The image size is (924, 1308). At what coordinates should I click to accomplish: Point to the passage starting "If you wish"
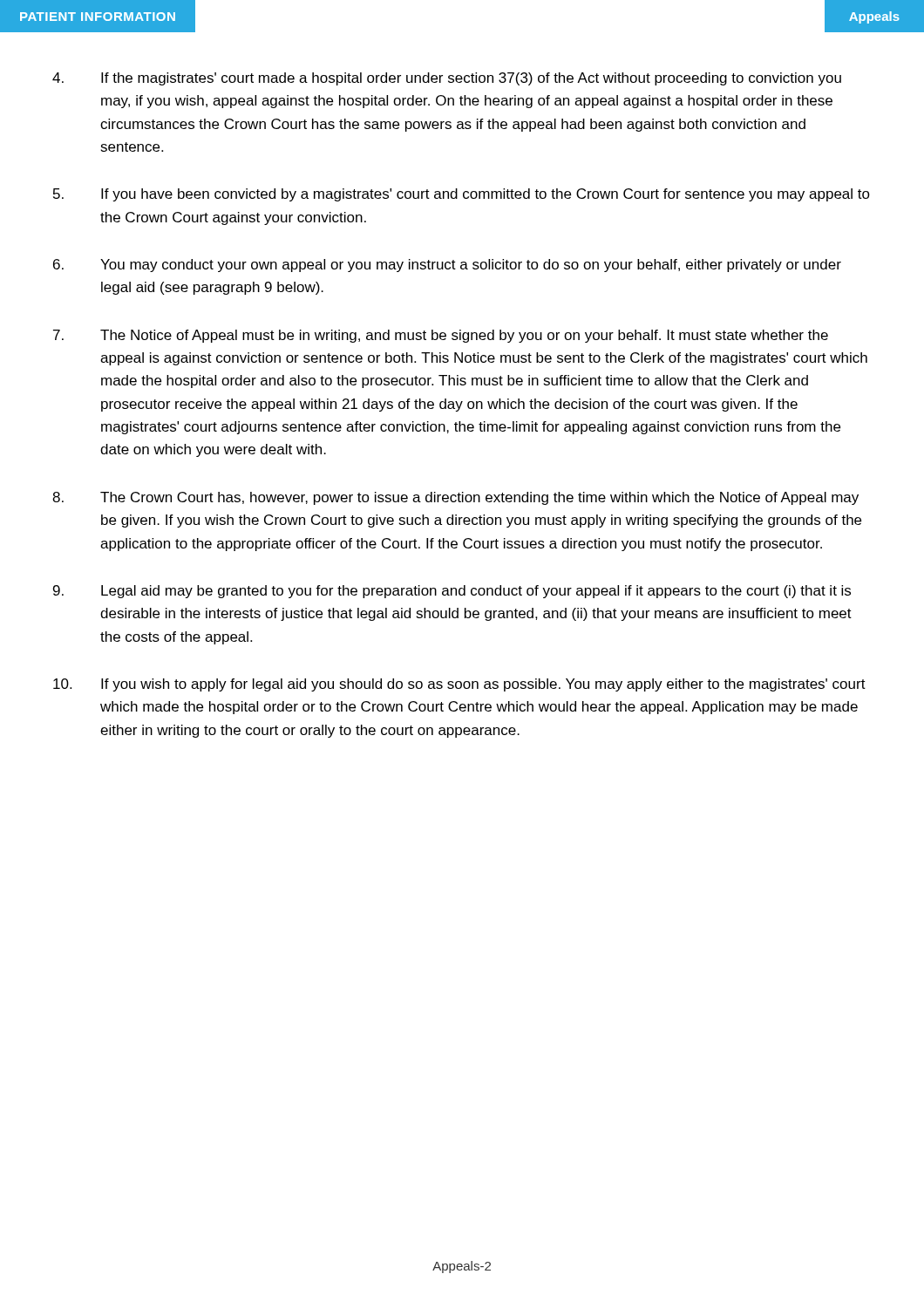tap(462, 708)
